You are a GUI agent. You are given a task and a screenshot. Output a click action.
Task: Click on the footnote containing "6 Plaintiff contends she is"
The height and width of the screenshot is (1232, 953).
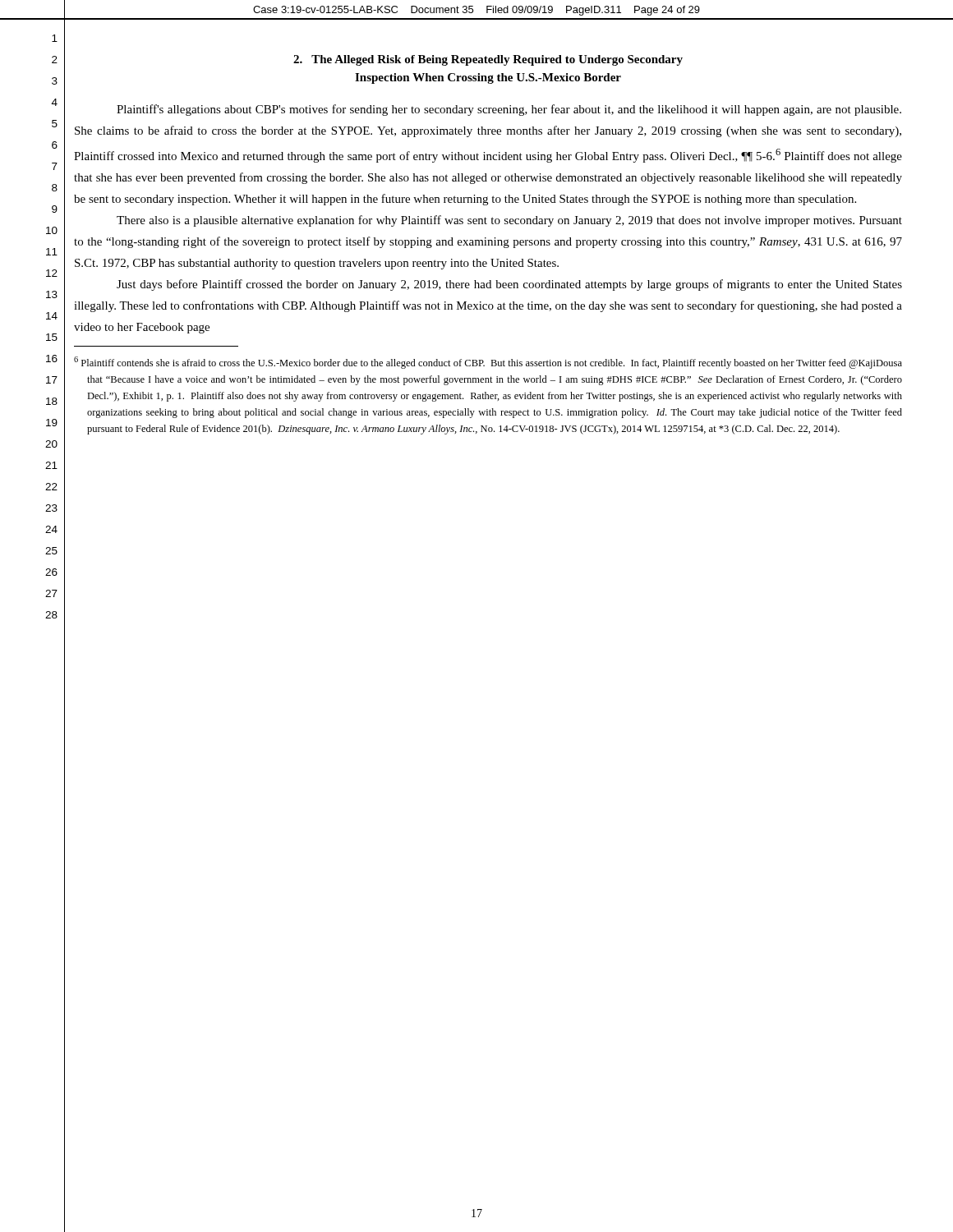click(488, 394)
